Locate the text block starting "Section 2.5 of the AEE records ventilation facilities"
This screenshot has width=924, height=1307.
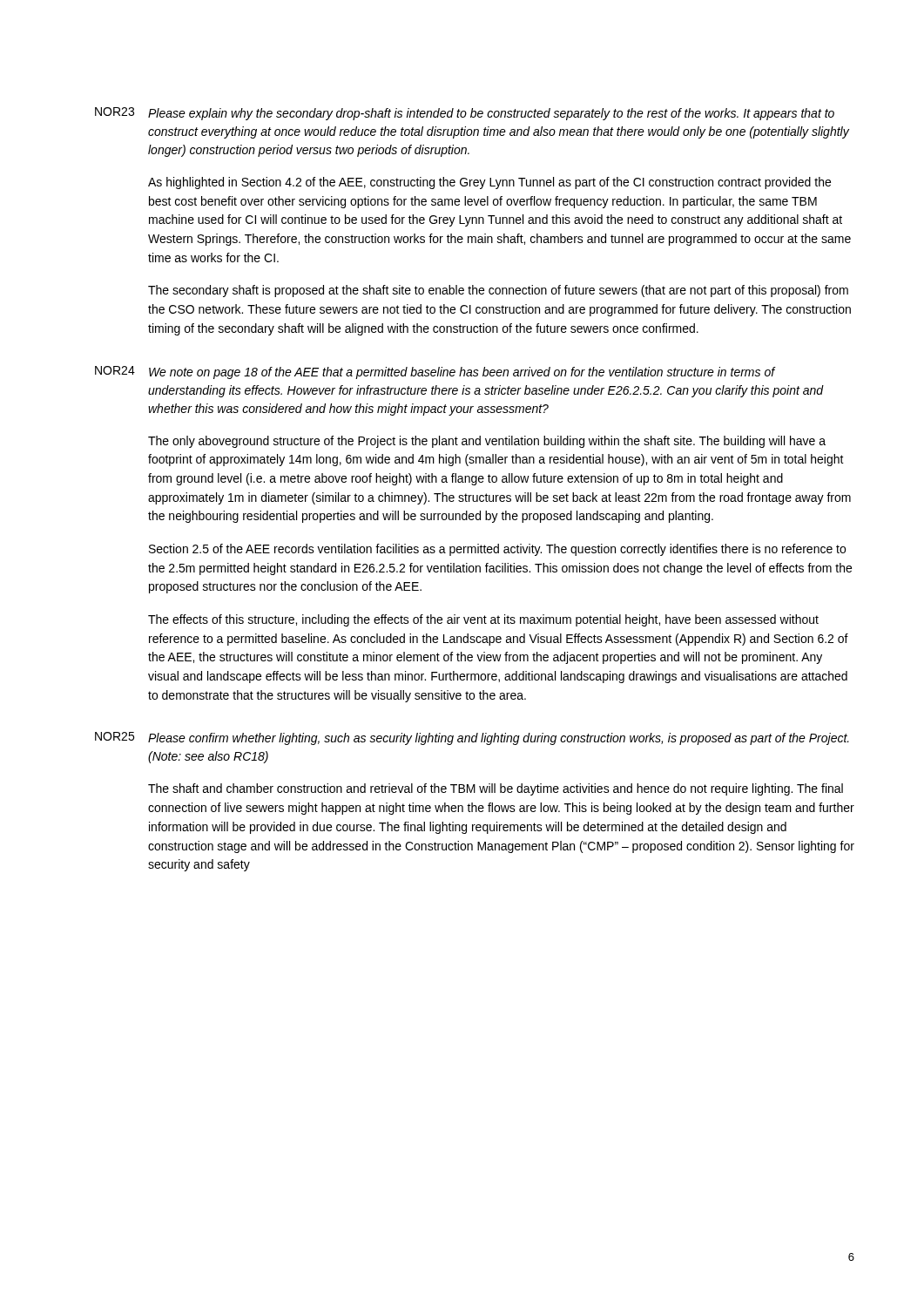point(500,568)
